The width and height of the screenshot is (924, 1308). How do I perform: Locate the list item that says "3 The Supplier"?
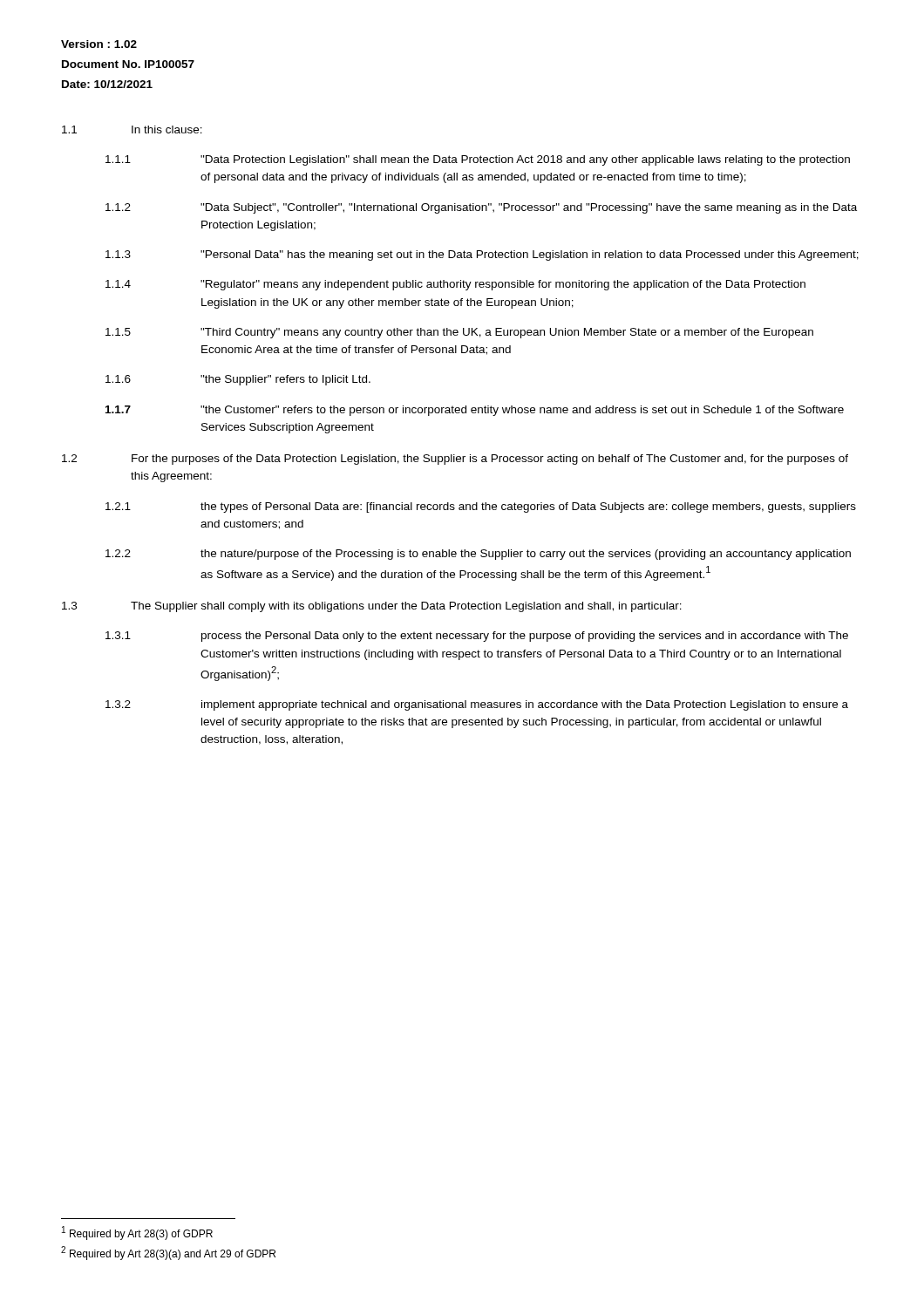tap(462, 606)
